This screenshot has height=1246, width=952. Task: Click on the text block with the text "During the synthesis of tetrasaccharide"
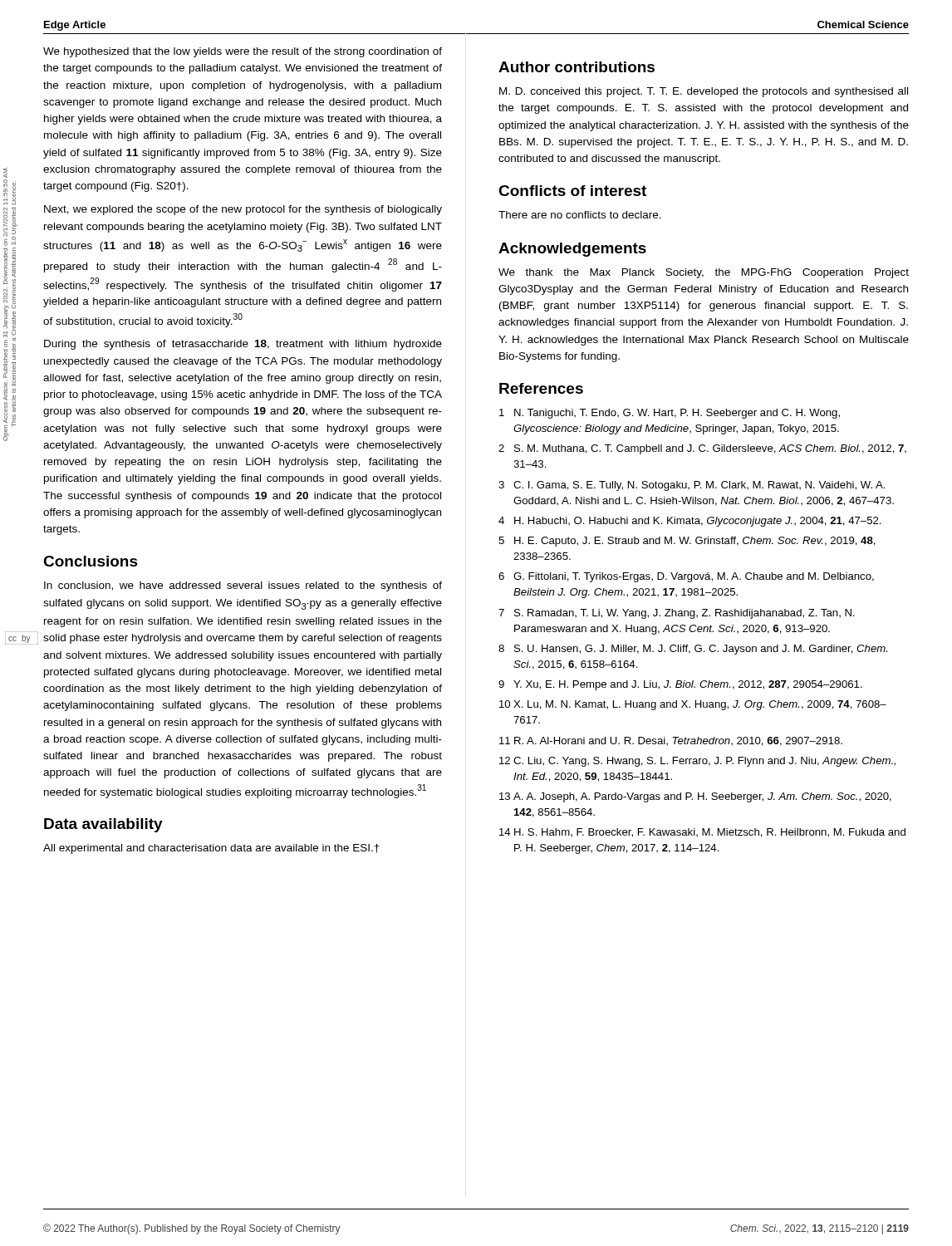tap(243, 437)
